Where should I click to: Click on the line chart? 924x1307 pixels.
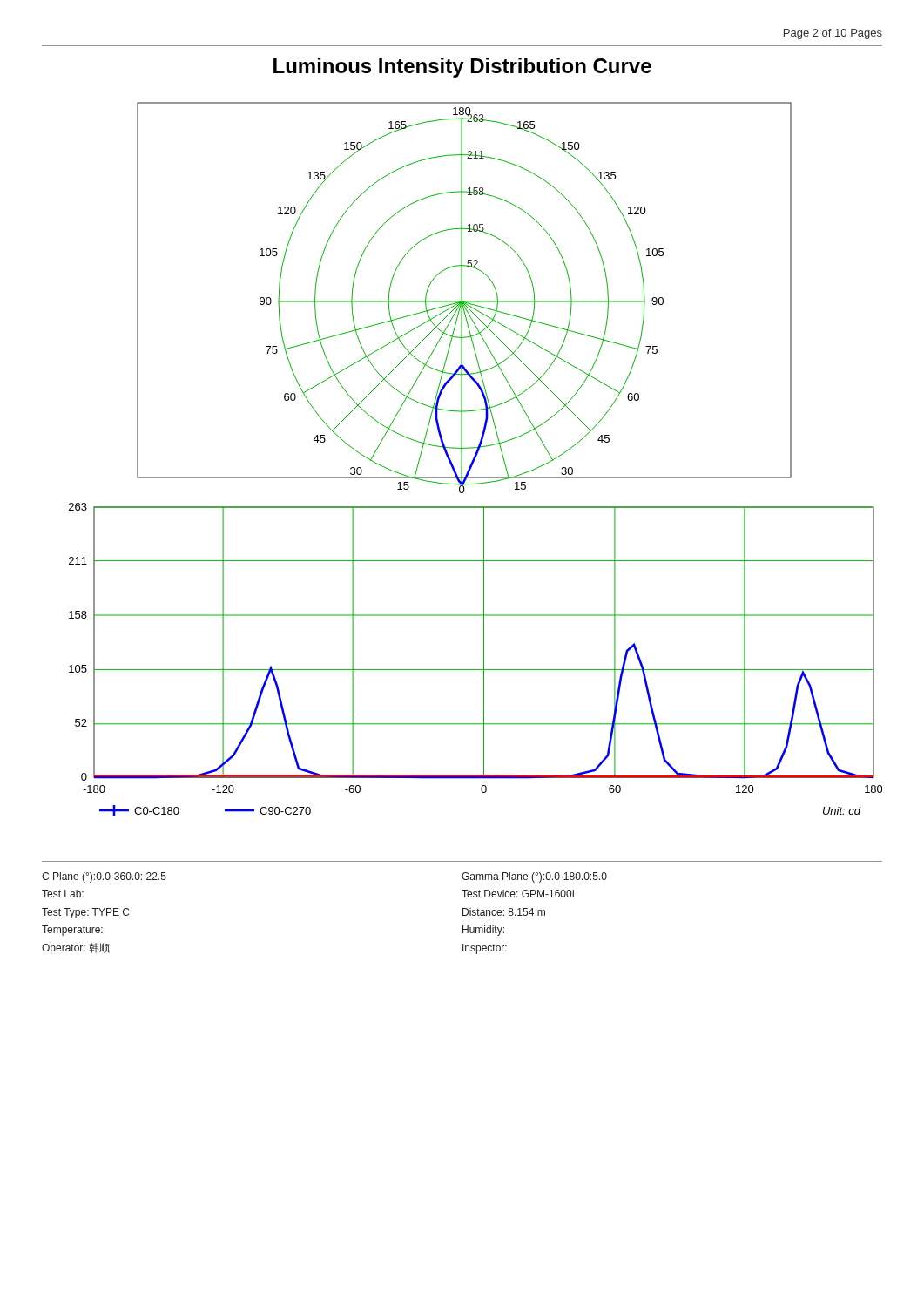click(462, 664)
